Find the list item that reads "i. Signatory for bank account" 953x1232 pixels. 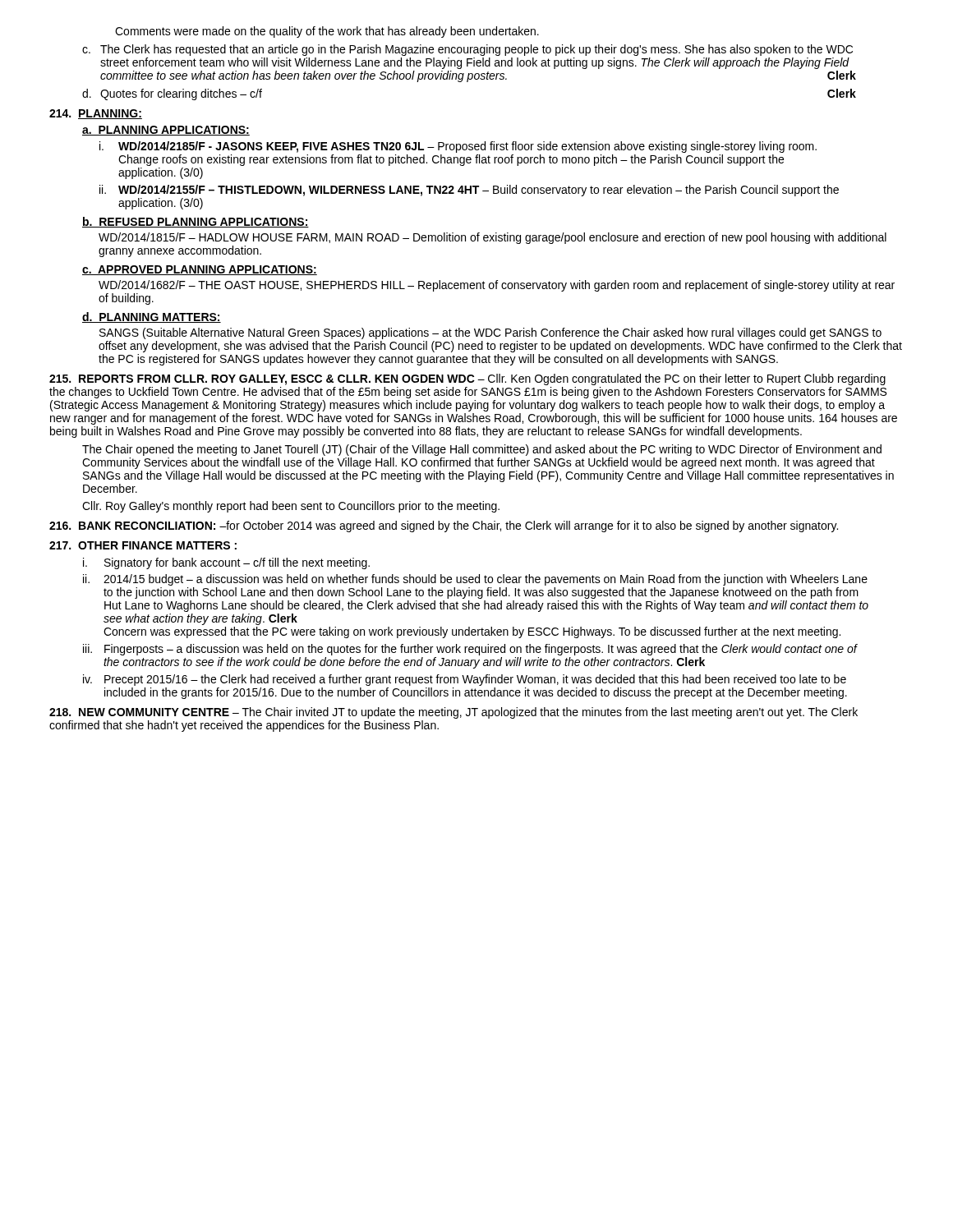(479, 563)
